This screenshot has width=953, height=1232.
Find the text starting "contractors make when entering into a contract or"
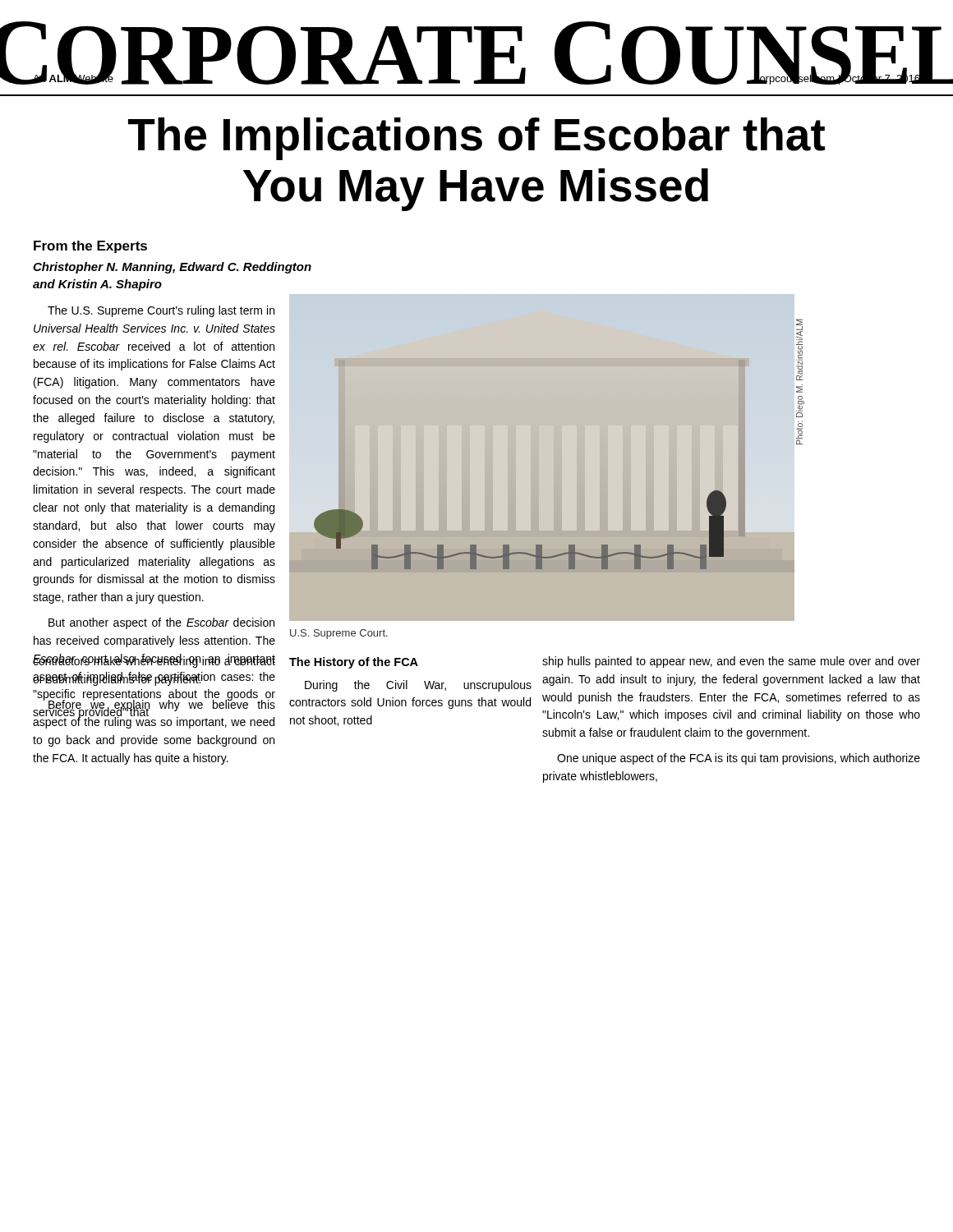tap(154, 710)
